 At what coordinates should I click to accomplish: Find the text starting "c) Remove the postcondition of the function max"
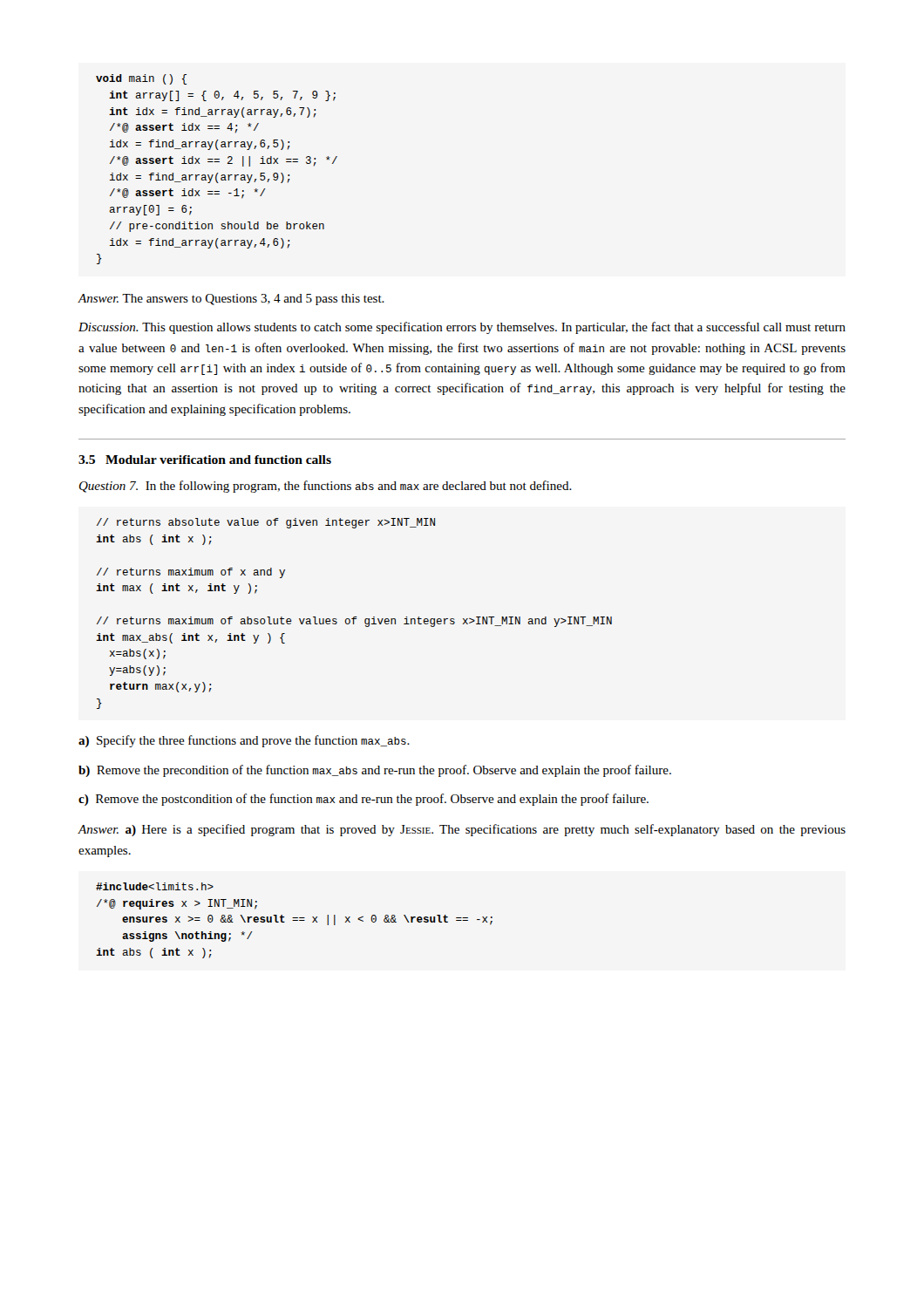point(364,799)
